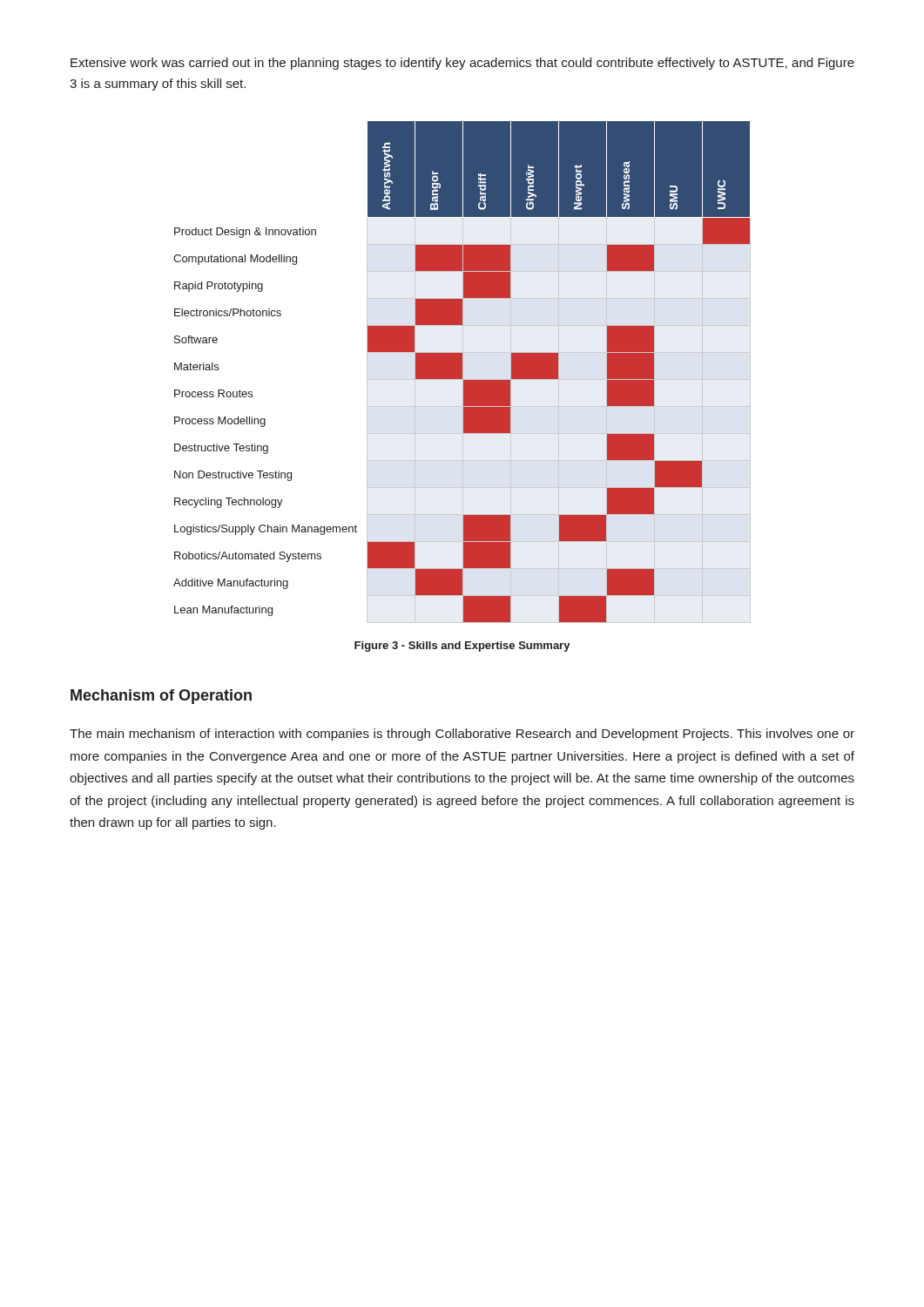Select the region starting "Mechanism of Operation"
Image resolution: width=924 pixels, height=1307 pixels.
161,695
